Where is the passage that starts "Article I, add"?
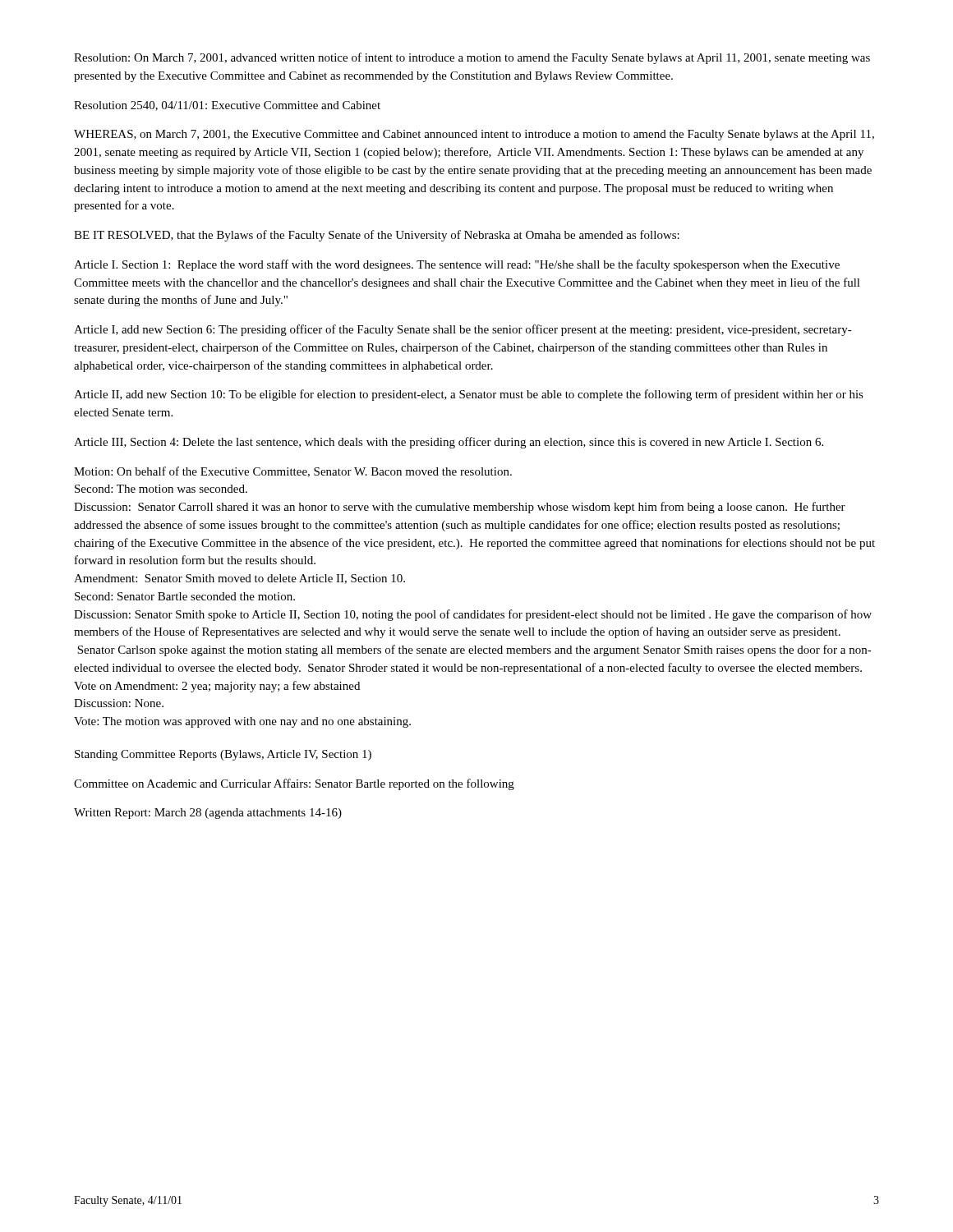Screen dimensions: 1232x953 tap(463, 347)
